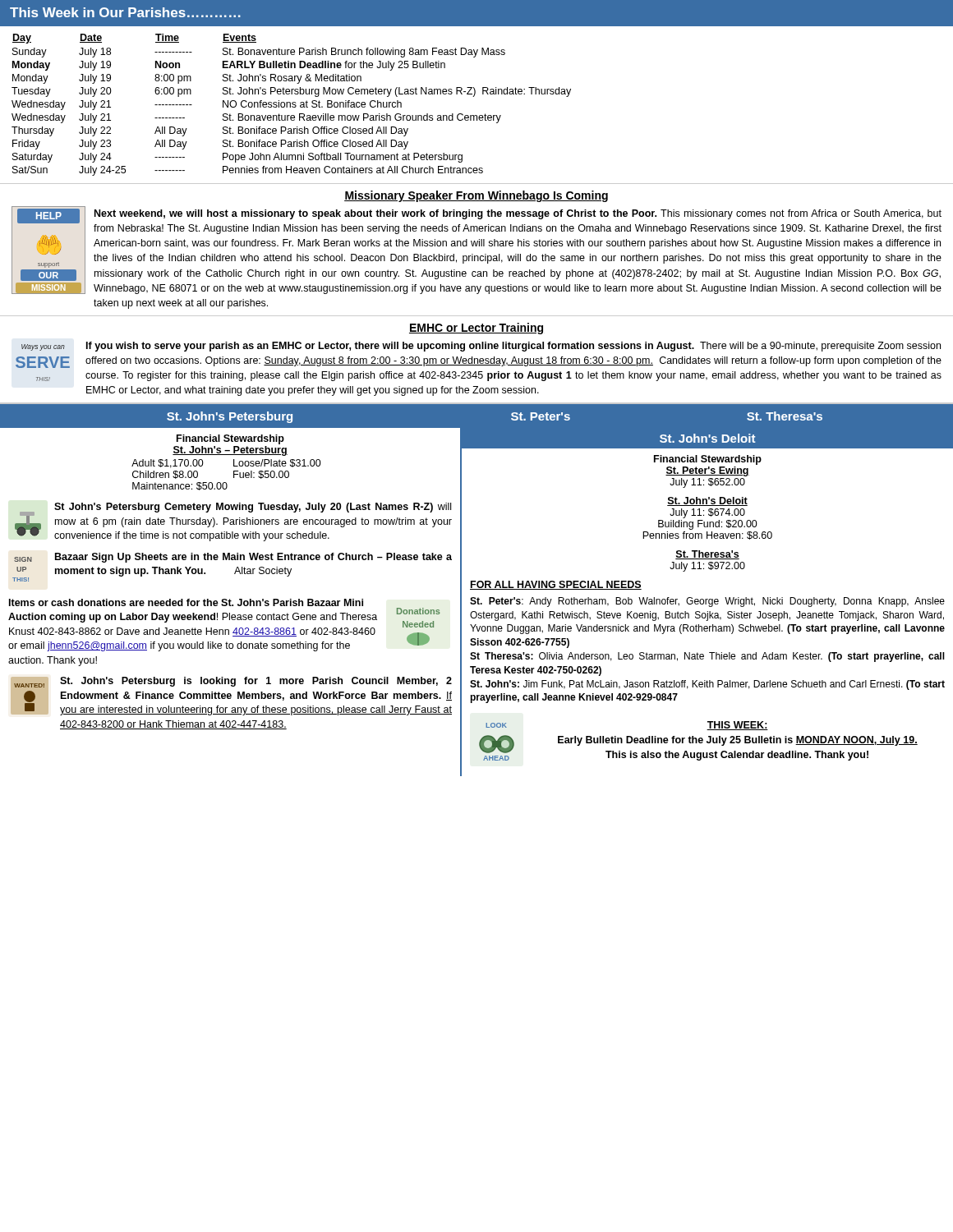Point to the element starting "If you wish to serve"
The width and height of the screenshot is (953, 1232).
(x=513, y=368)
